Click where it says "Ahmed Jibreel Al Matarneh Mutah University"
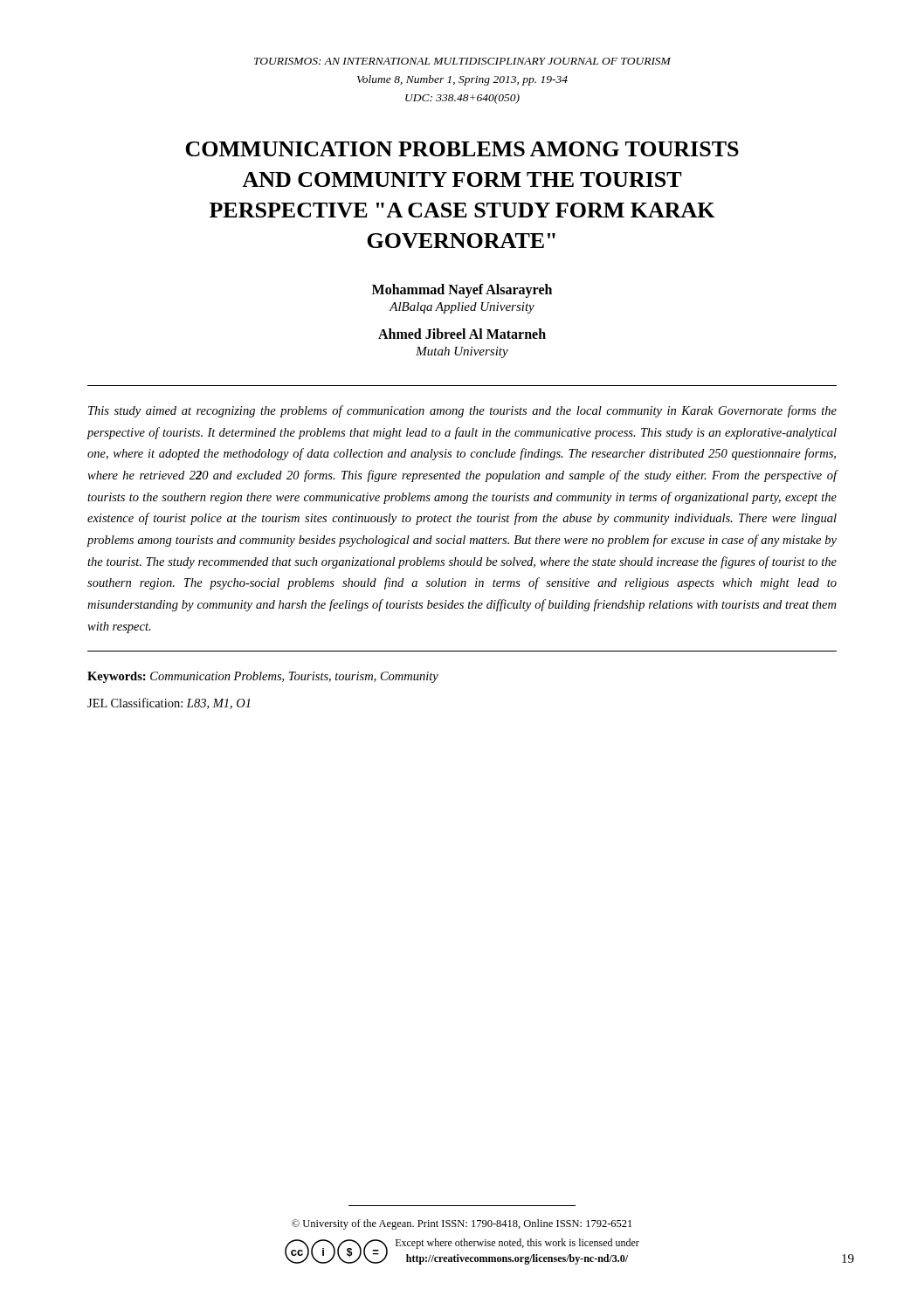 pyautogui.click(x=462, y=343)
